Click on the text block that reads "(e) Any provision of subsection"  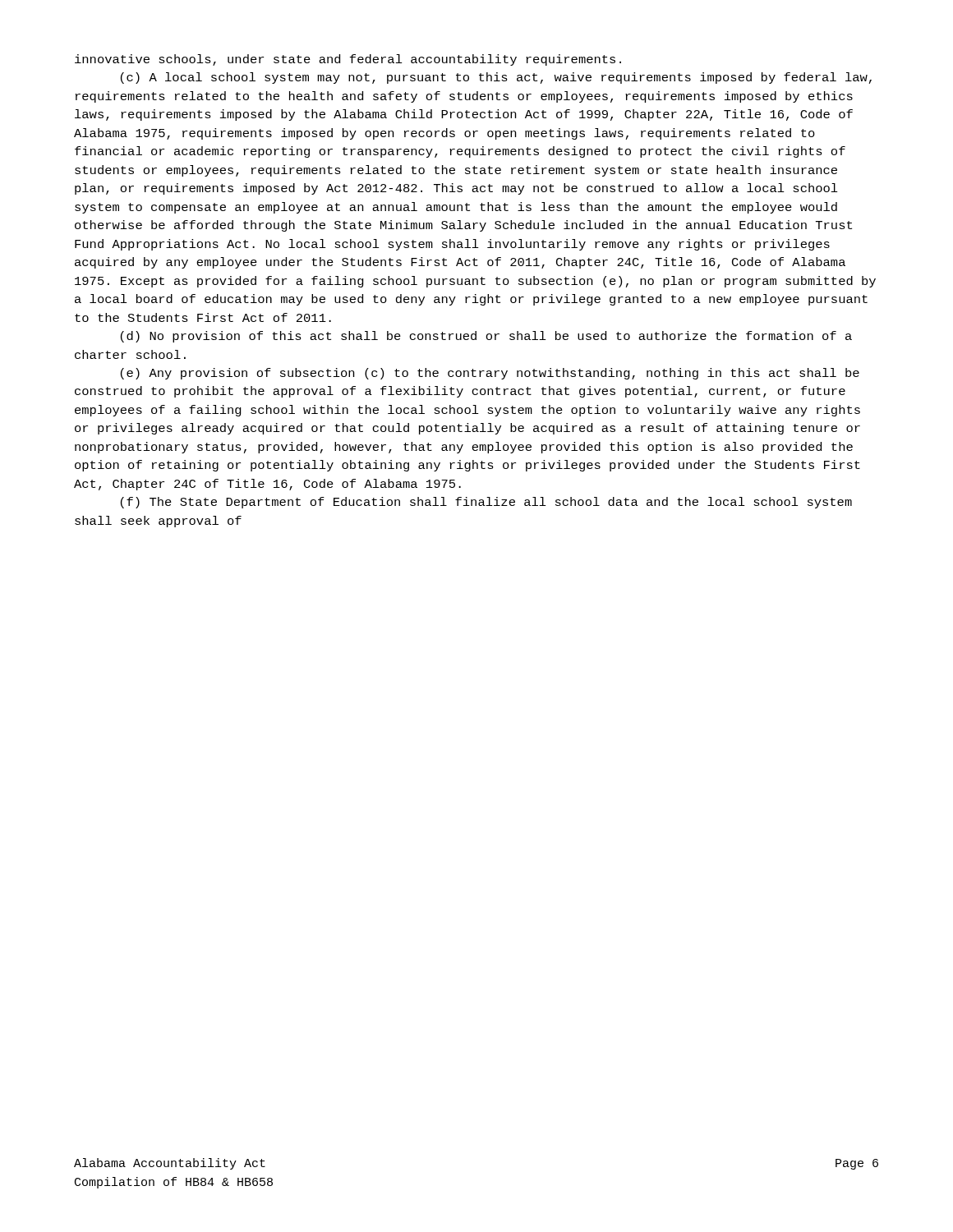coord(476,429)
